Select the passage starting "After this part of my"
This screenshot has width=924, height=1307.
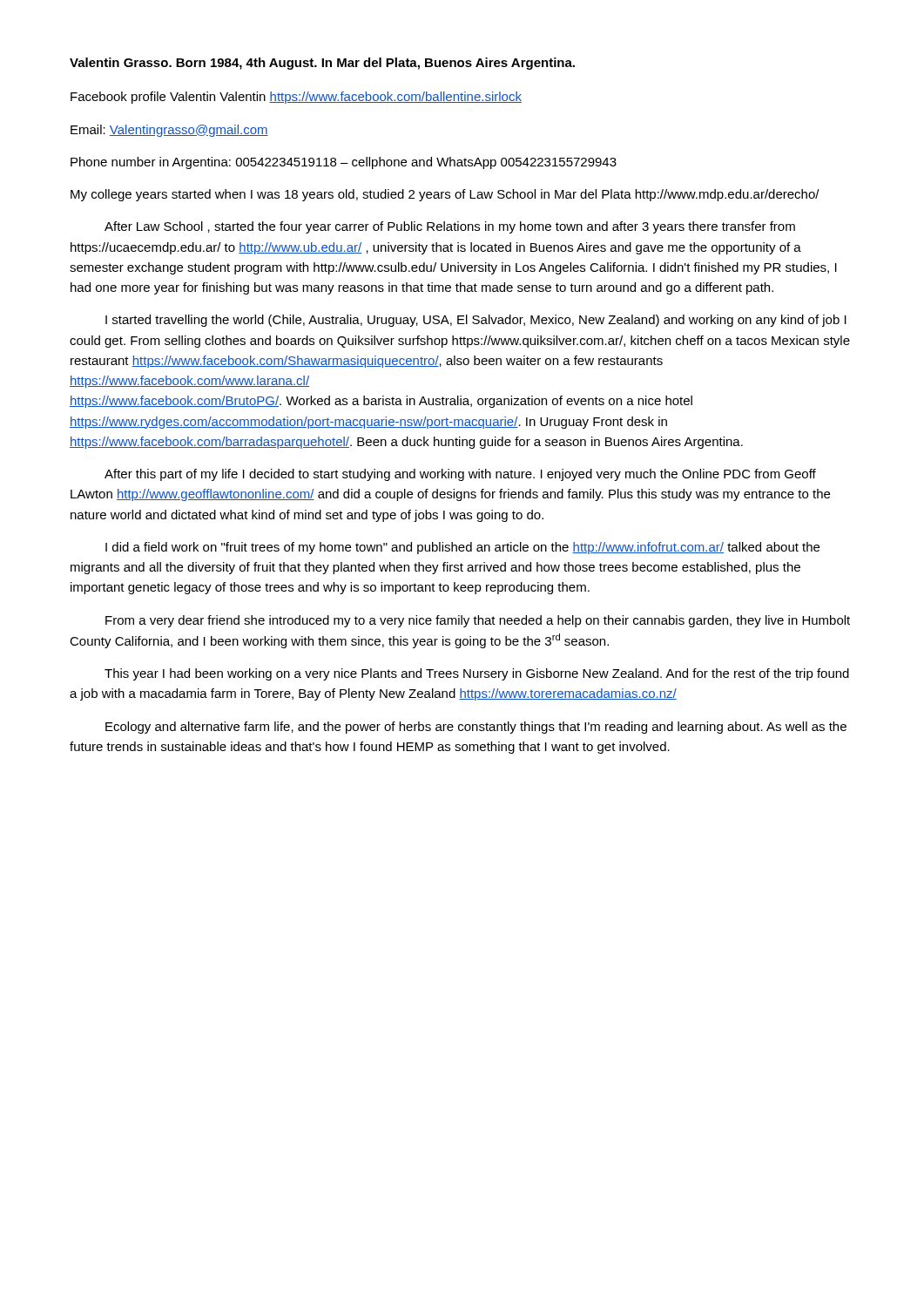coord(450,494)
